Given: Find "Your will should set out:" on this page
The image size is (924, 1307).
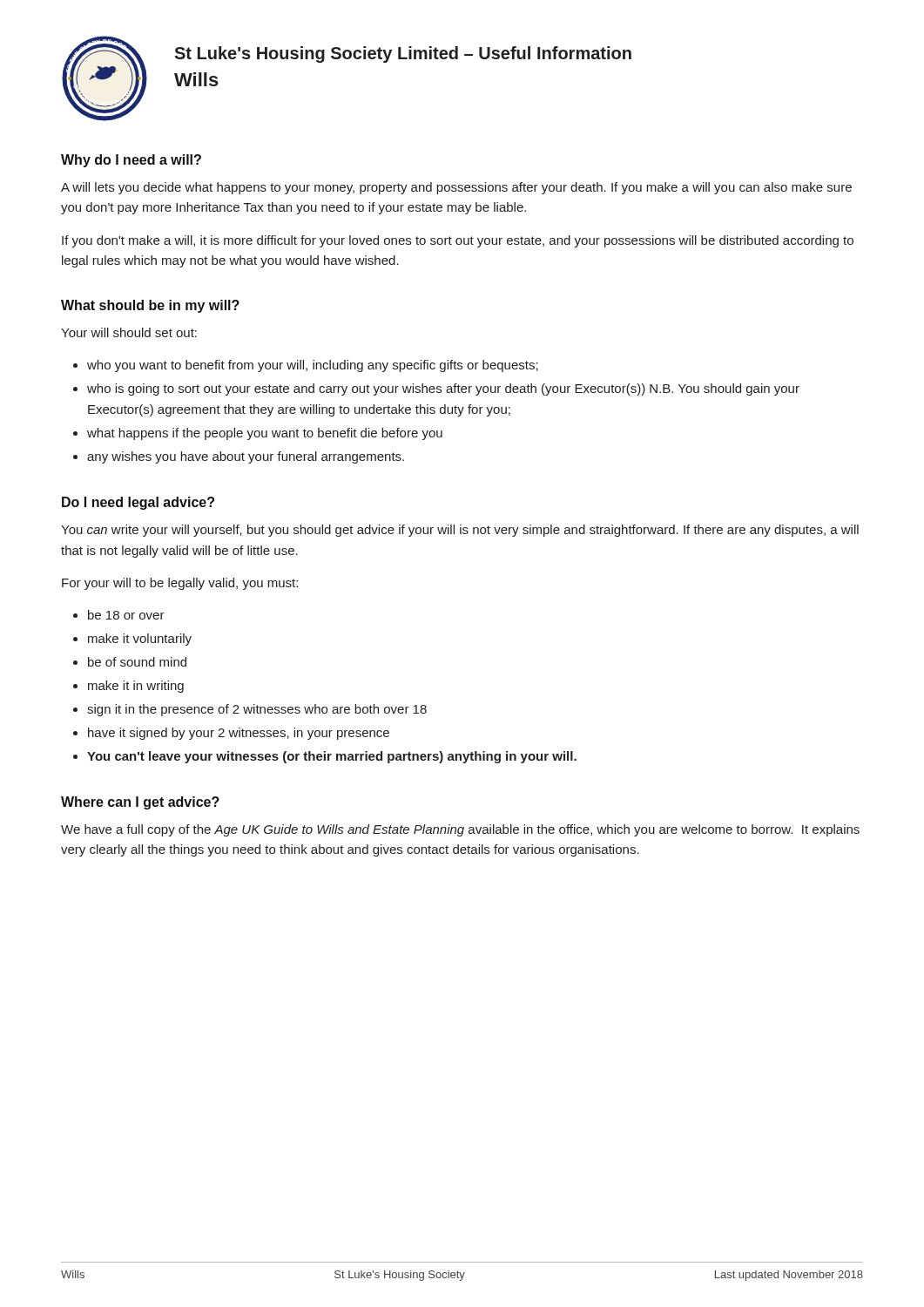Looking at the screenshot, I should coord(129,332).
